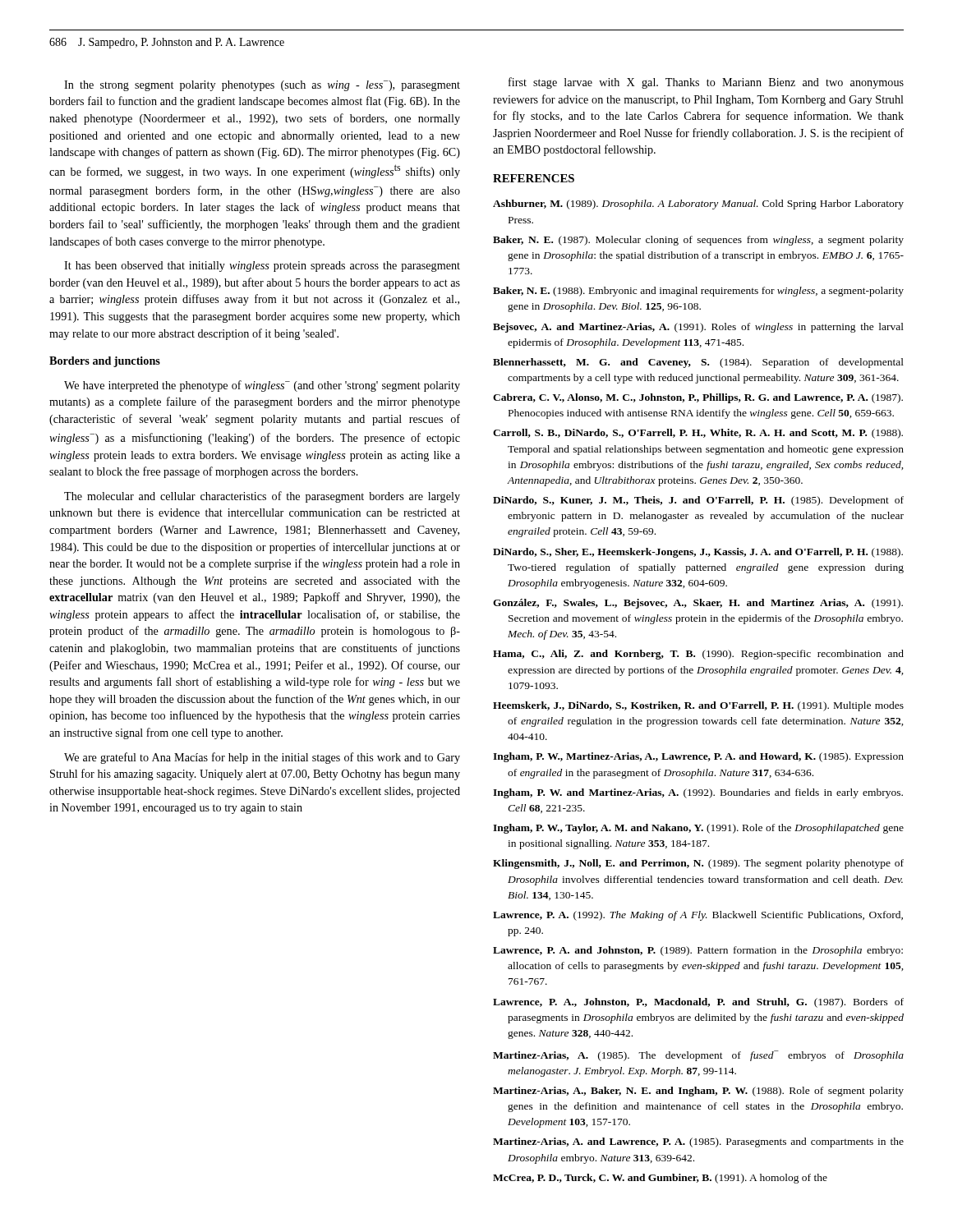Find the text block starting "Martinez-Arias, A., Baker, N."
Viewport: 953px width, 1232px height.
click(698, 1106)
